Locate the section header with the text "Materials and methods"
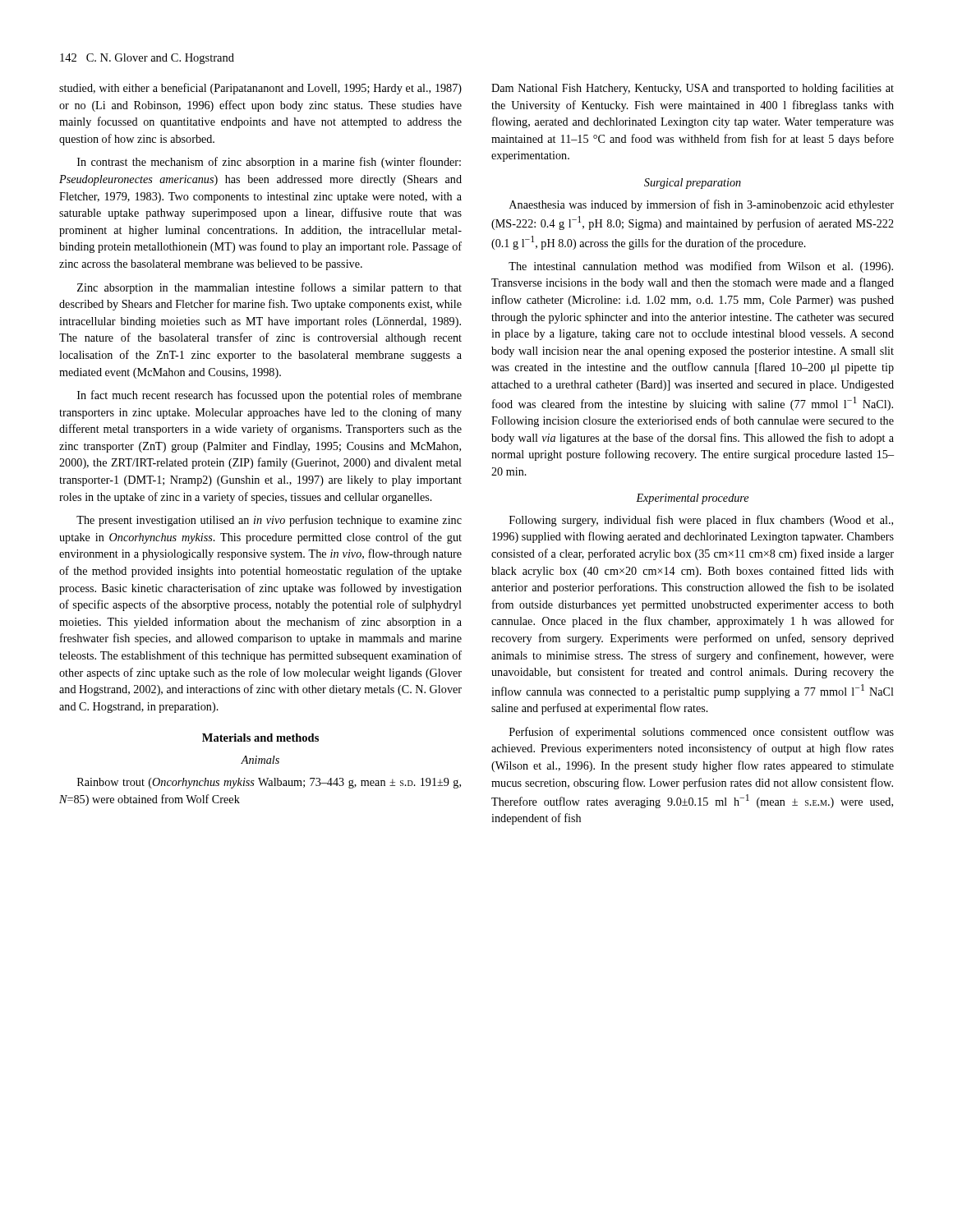This screenshot has height=1232, width=953. point(260,738)
